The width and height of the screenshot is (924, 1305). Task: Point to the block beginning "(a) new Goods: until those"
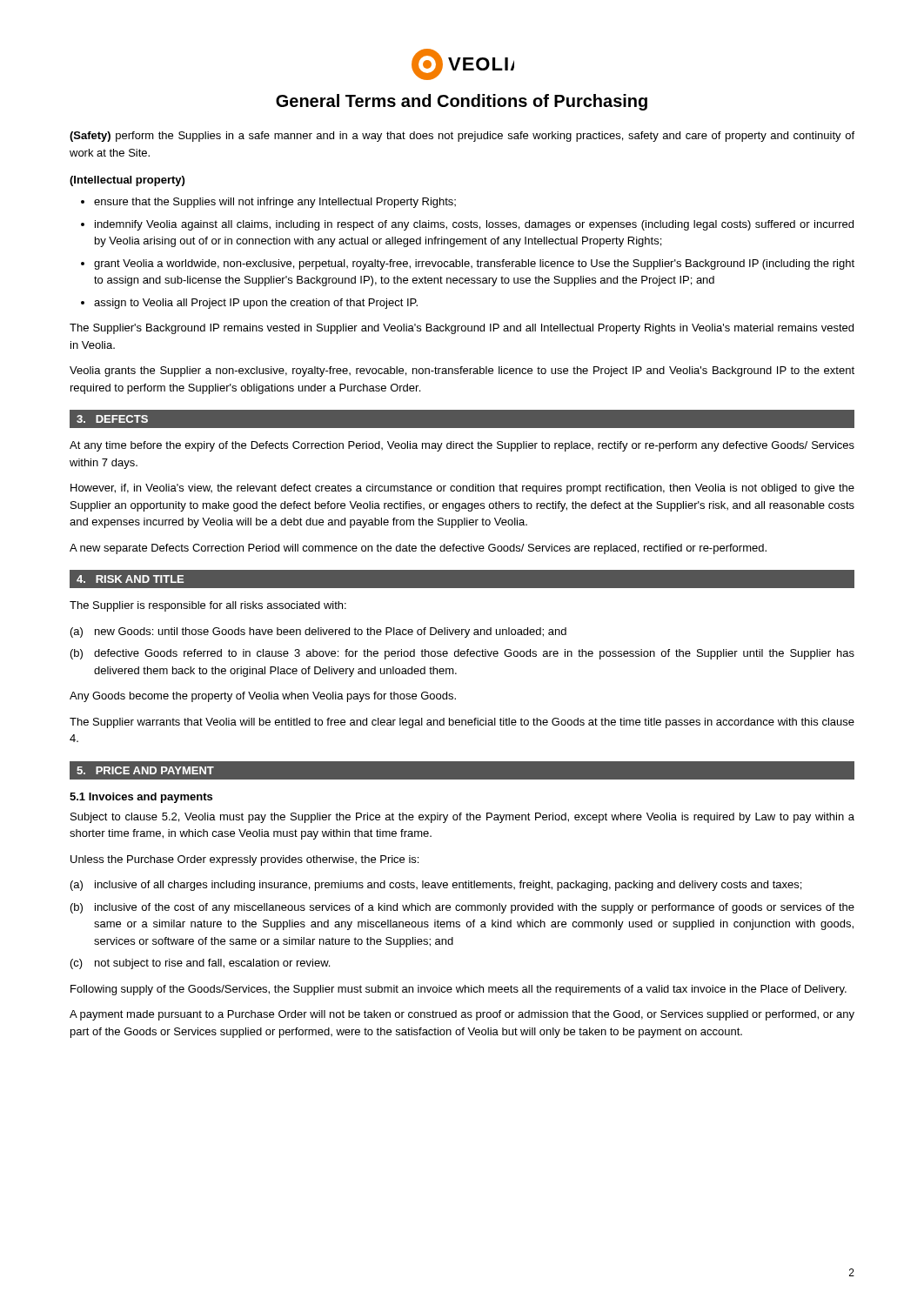tap(462, 631)
